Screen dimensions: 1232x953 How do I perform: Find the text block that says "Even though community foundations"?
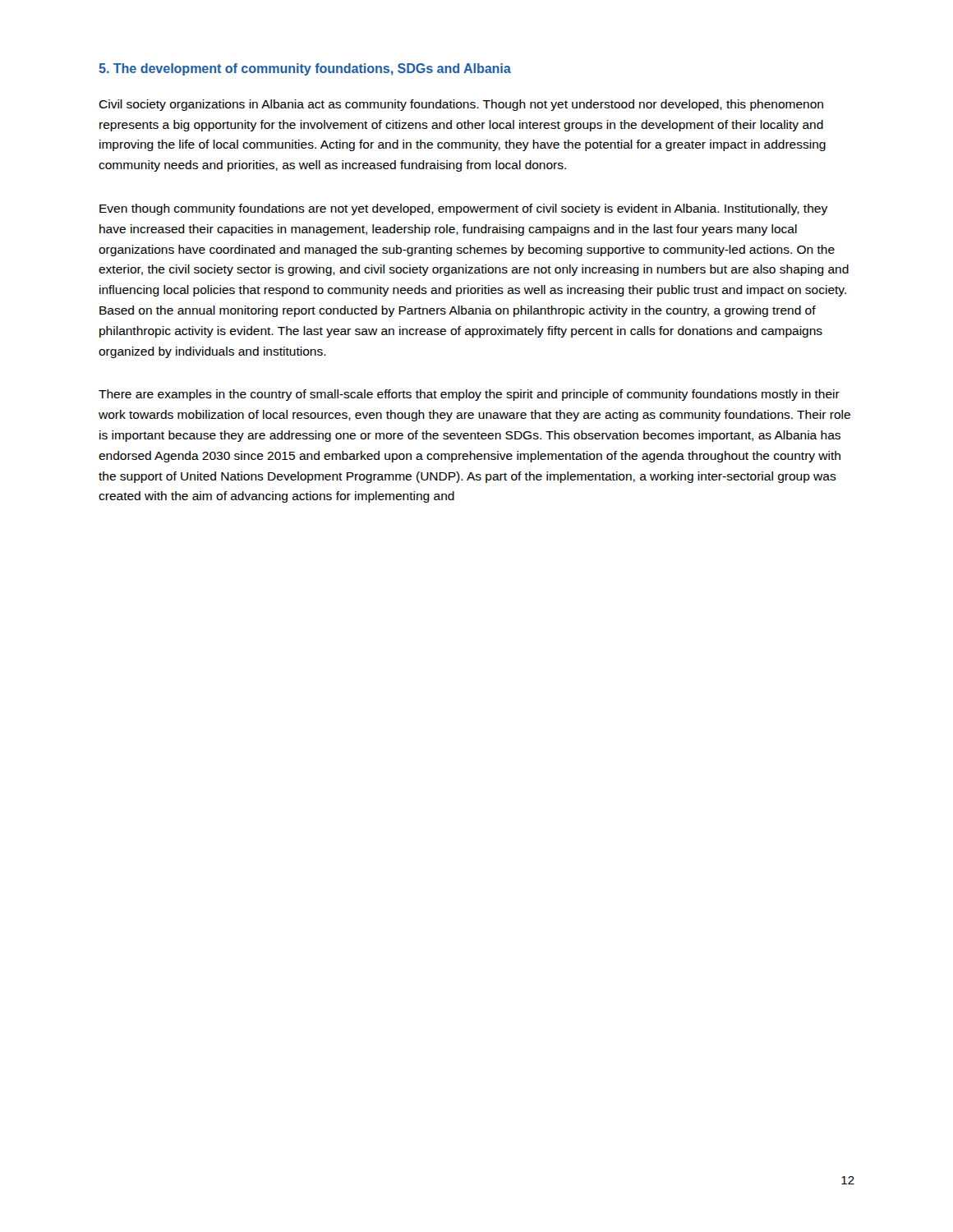tap(474, 279)
